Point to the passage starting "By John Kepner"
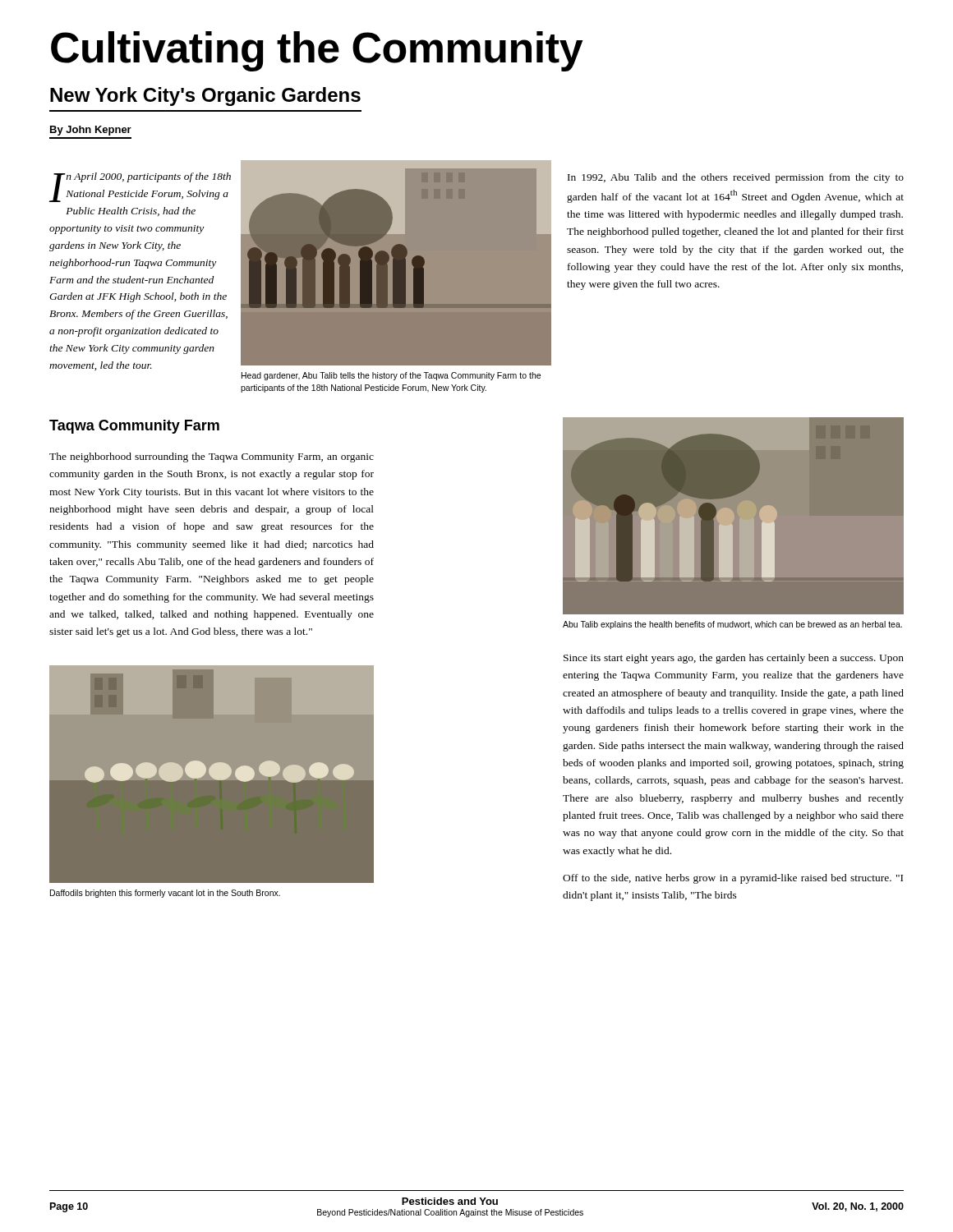Screen dimensions: 1232x953 (90, 131)
